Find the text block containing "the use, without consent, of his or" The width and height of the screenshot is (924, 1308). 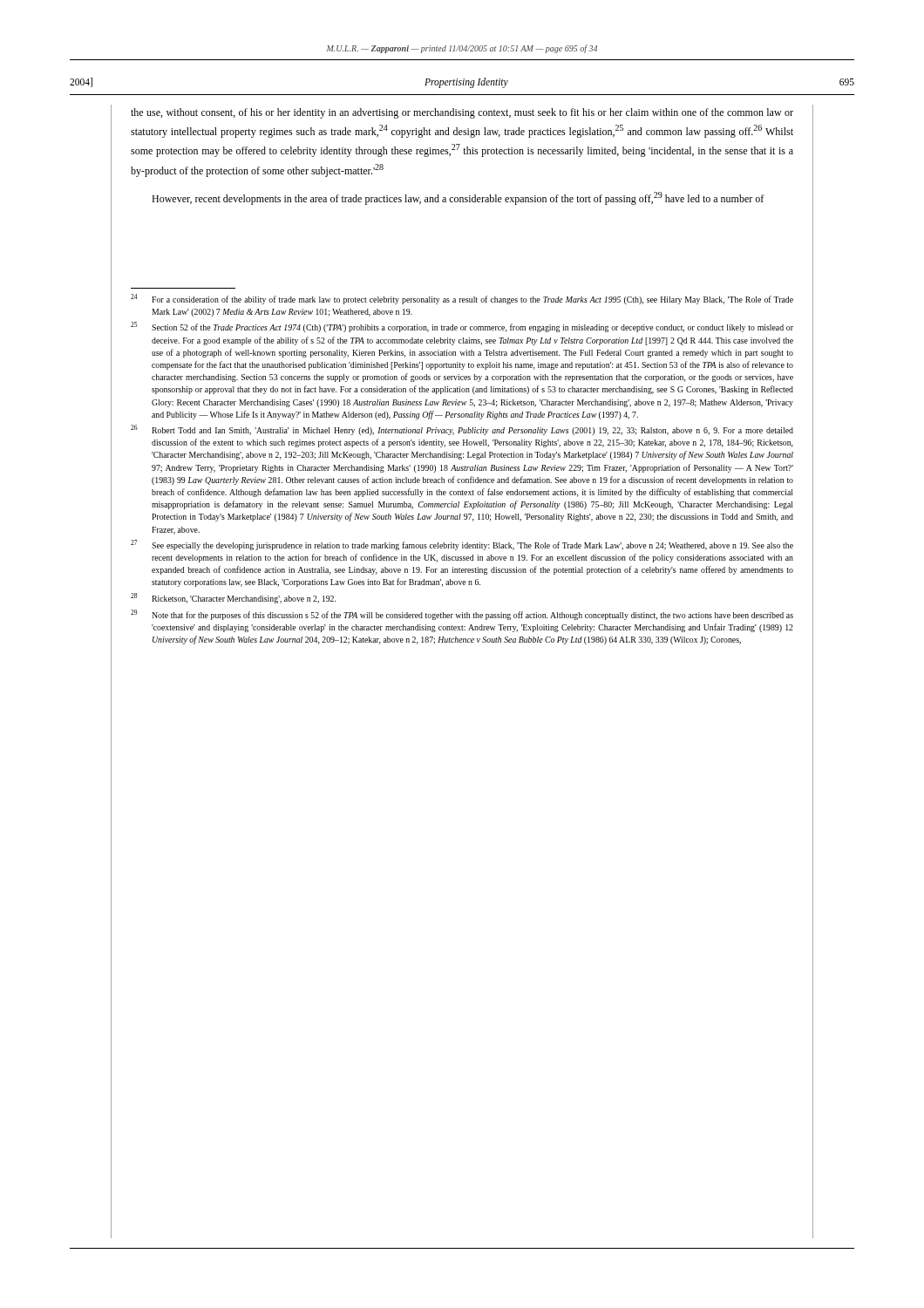[462, 142]
